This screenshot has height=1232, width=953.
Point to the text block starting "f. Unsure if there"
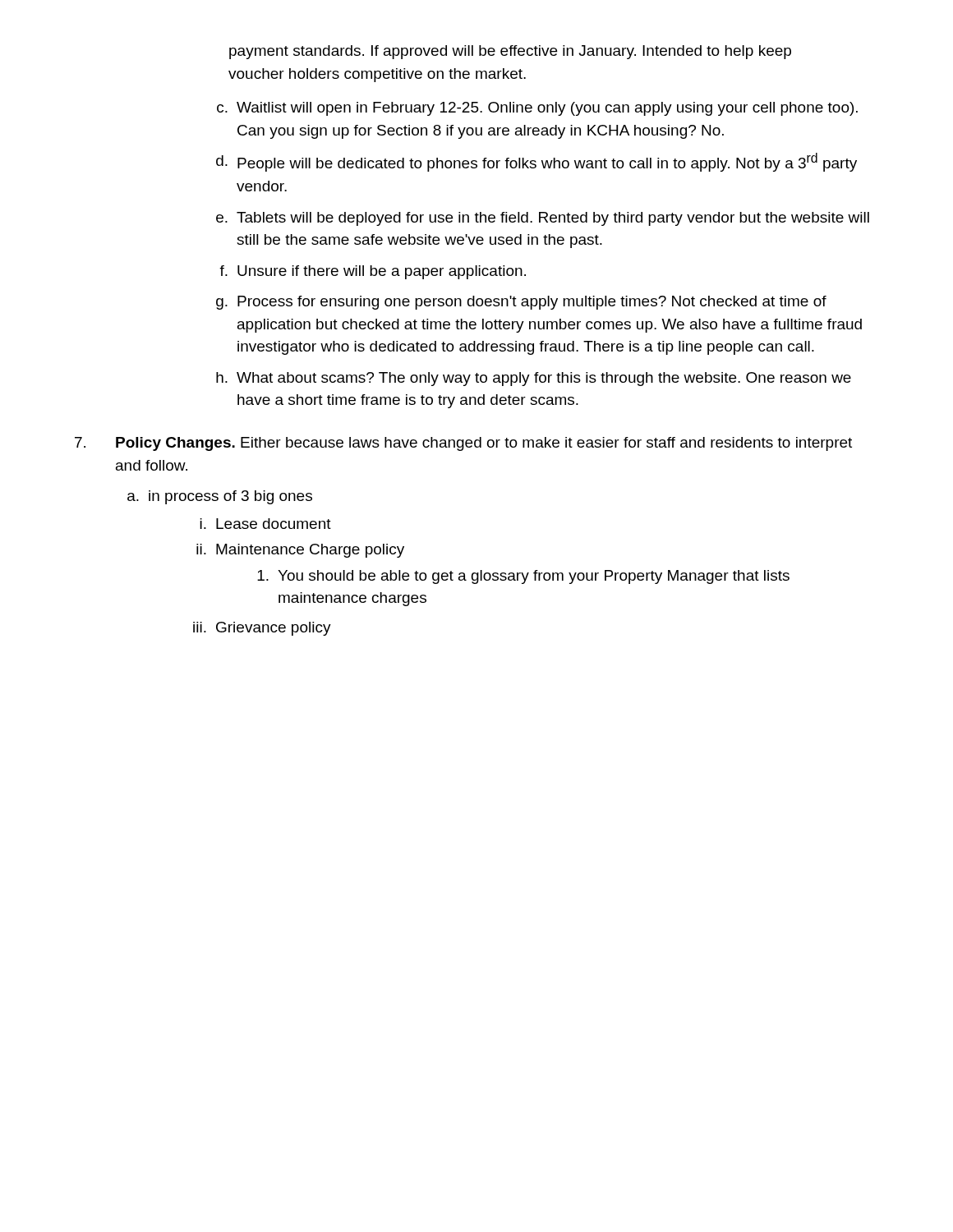[373, 272]
